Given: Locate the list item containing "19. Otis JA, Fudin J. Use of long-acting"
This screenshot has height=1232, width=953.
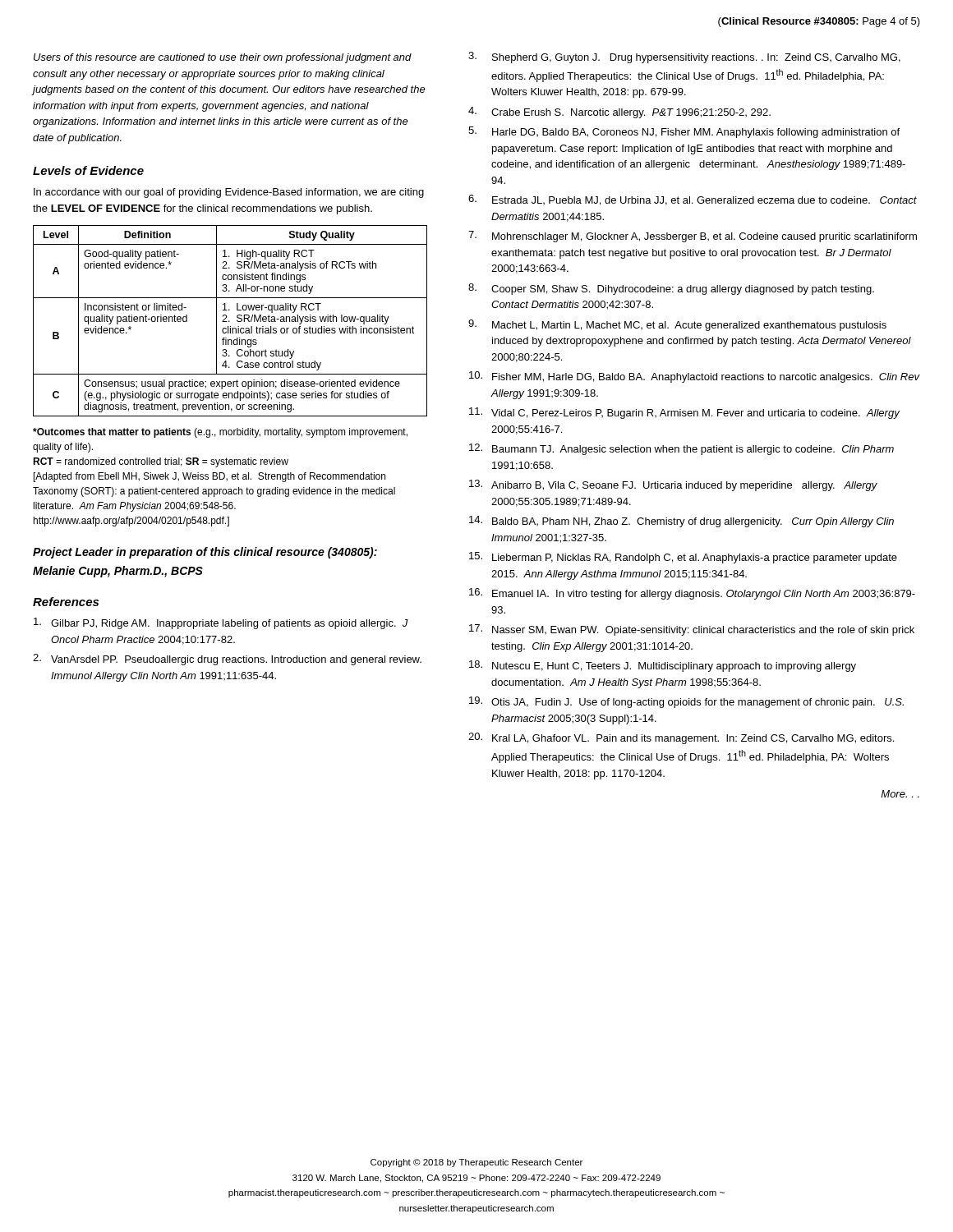Looking at the screenshot, I should 694,710.
